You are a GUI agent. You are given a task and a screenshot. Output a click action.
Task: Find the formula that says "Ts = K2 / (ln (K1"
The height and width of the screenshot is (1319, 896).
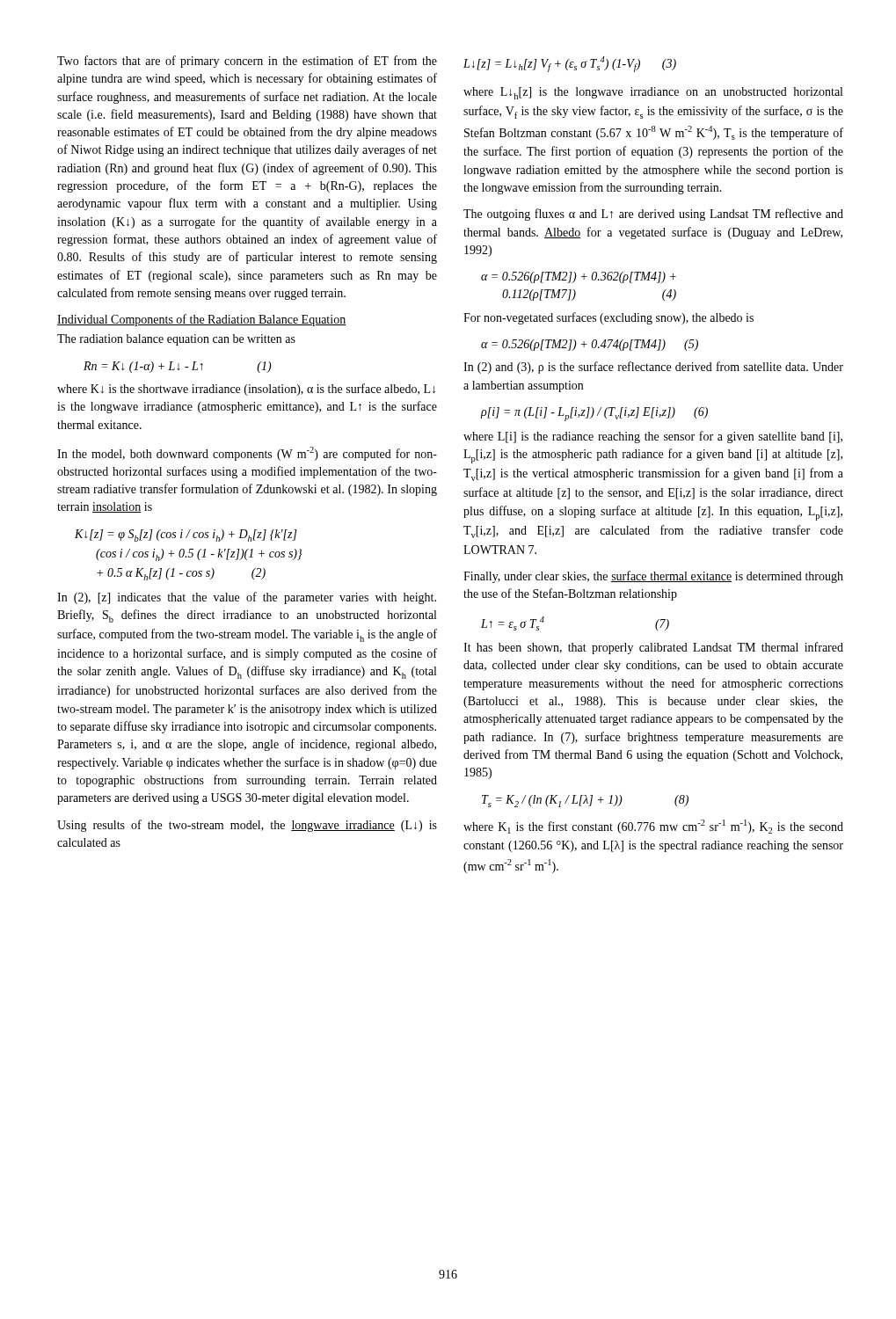585,801
